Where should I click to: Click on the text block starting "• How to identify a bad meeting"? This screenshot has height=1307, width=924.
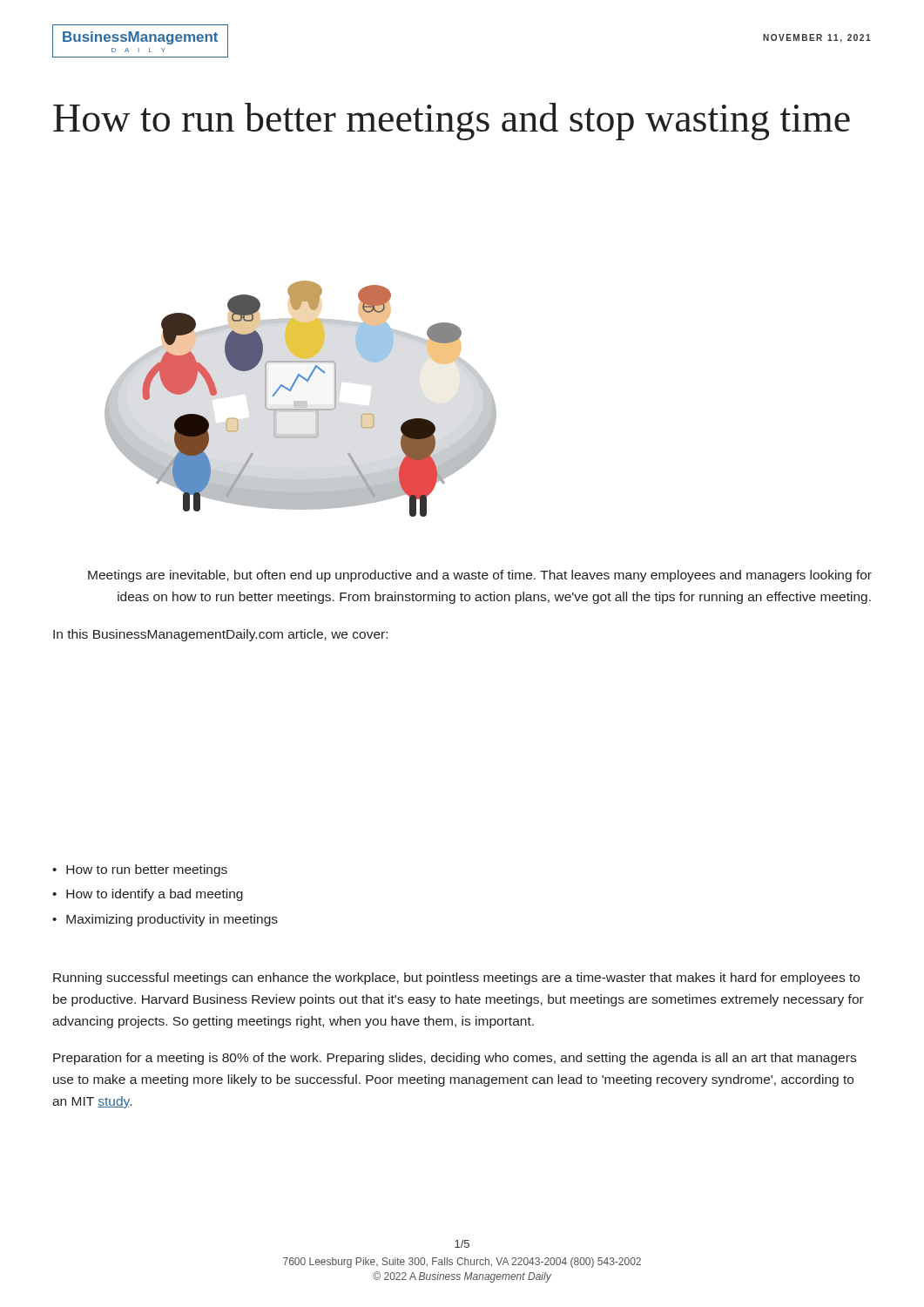click(148, 894)
